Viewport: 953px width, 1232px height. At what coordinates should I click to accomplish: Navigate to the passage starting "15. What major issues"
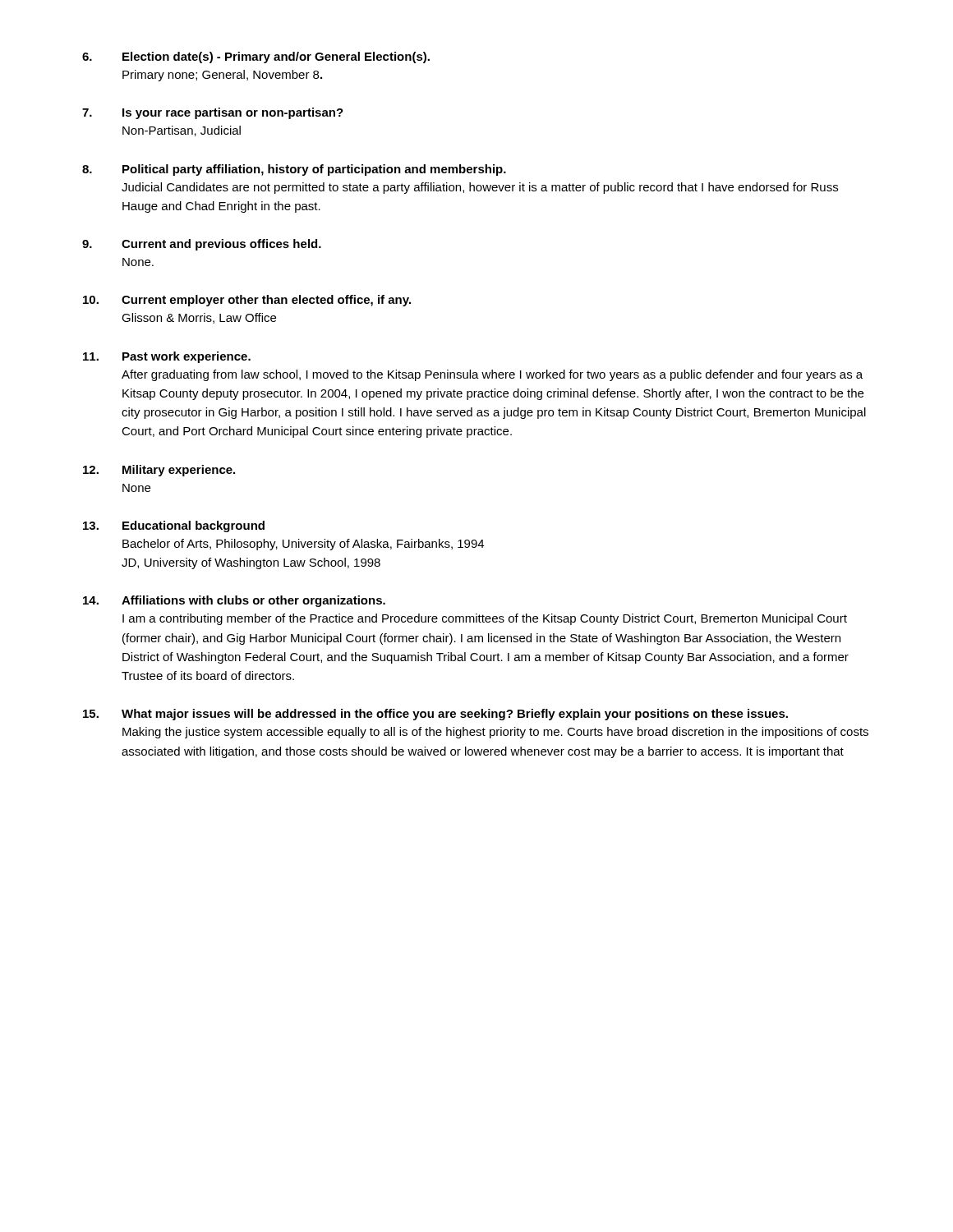point(476,733)
